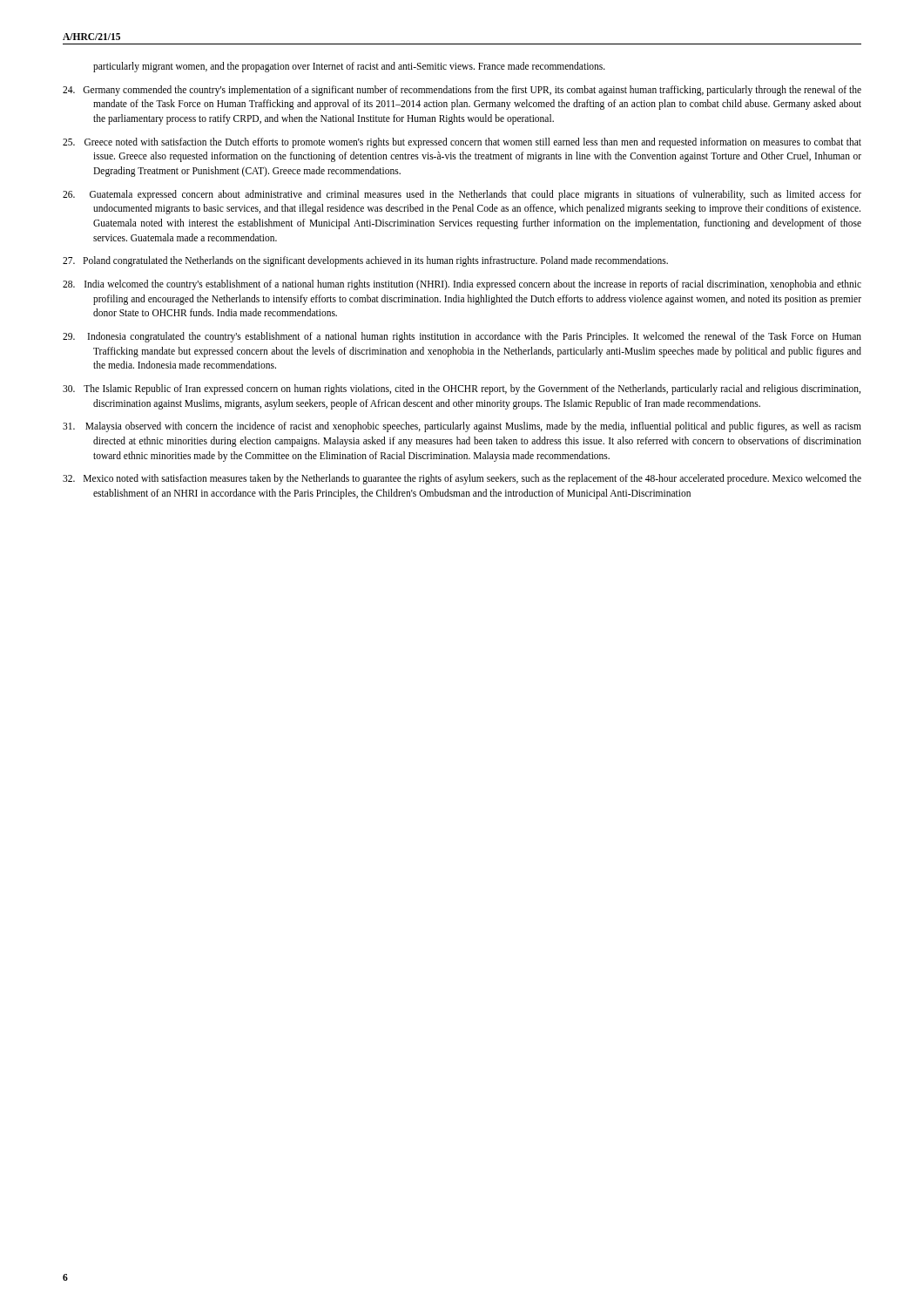Select the text block that says "Germany commended the country's implementation"
This screenshot has height=1307, width=924.
[x=477, y=104]
